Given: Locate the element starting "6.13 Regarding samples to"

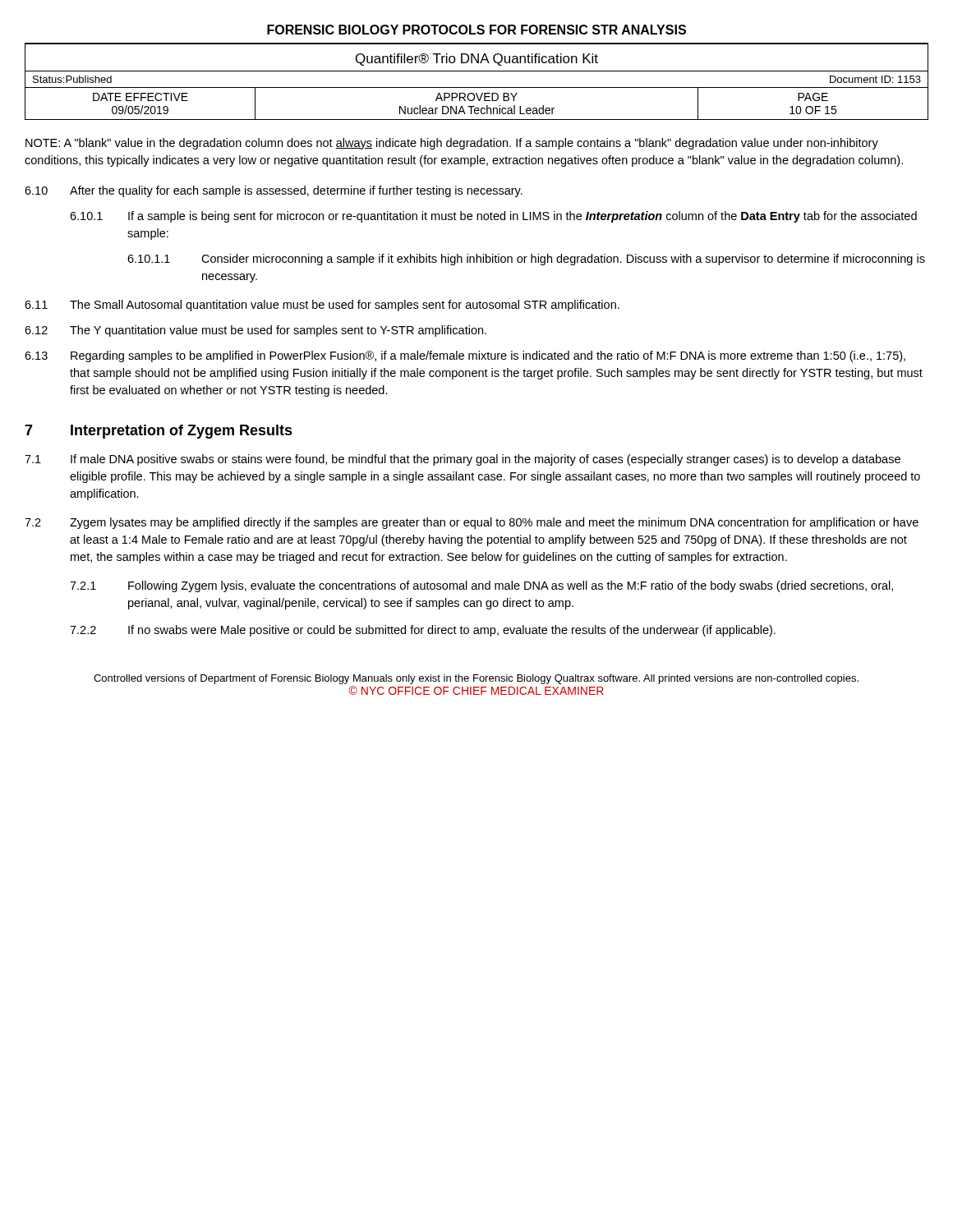Looking at the screenshot, I should (476, 373).
